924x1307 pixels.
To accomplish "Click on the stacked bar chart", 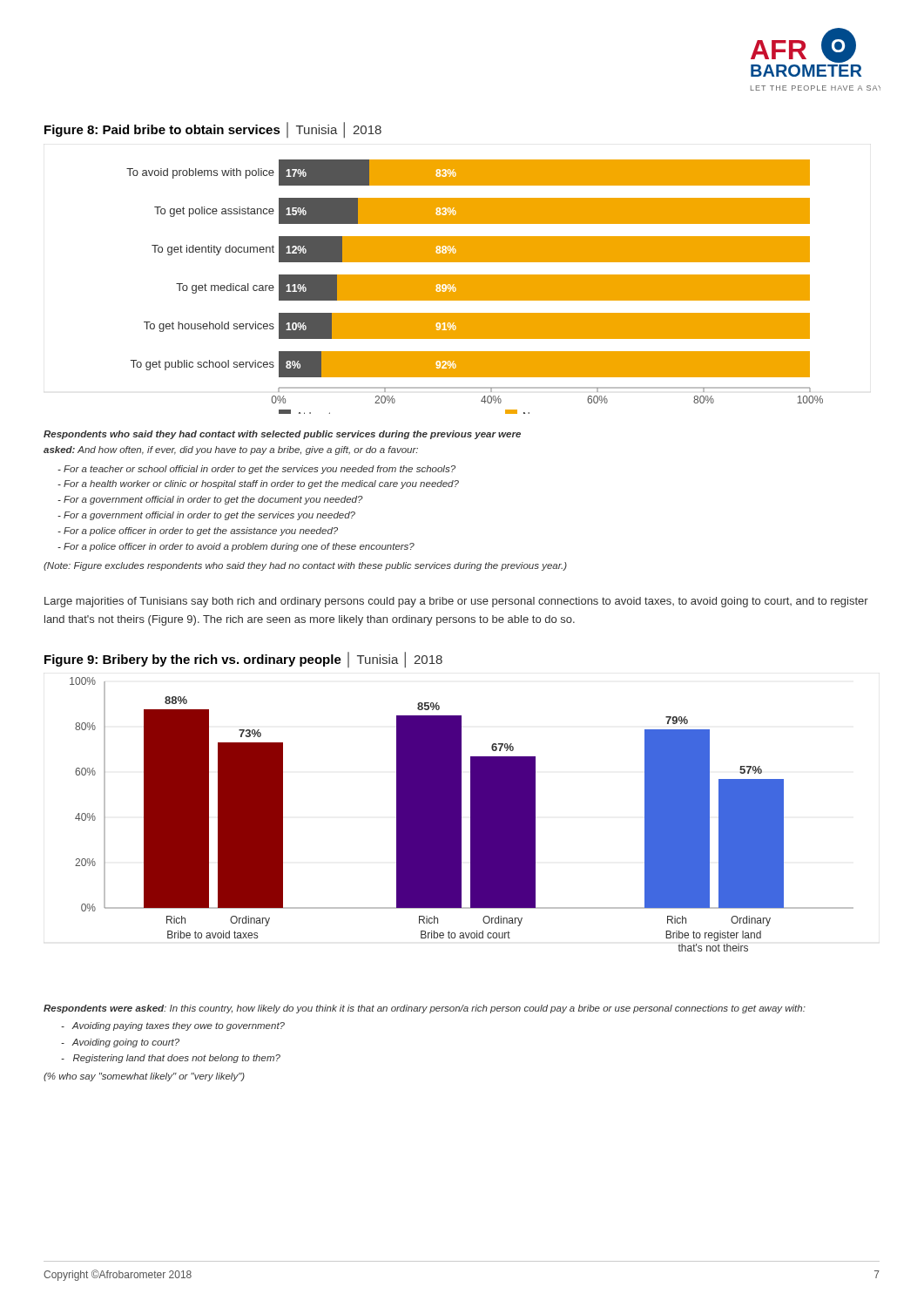I will coord(457,279).
